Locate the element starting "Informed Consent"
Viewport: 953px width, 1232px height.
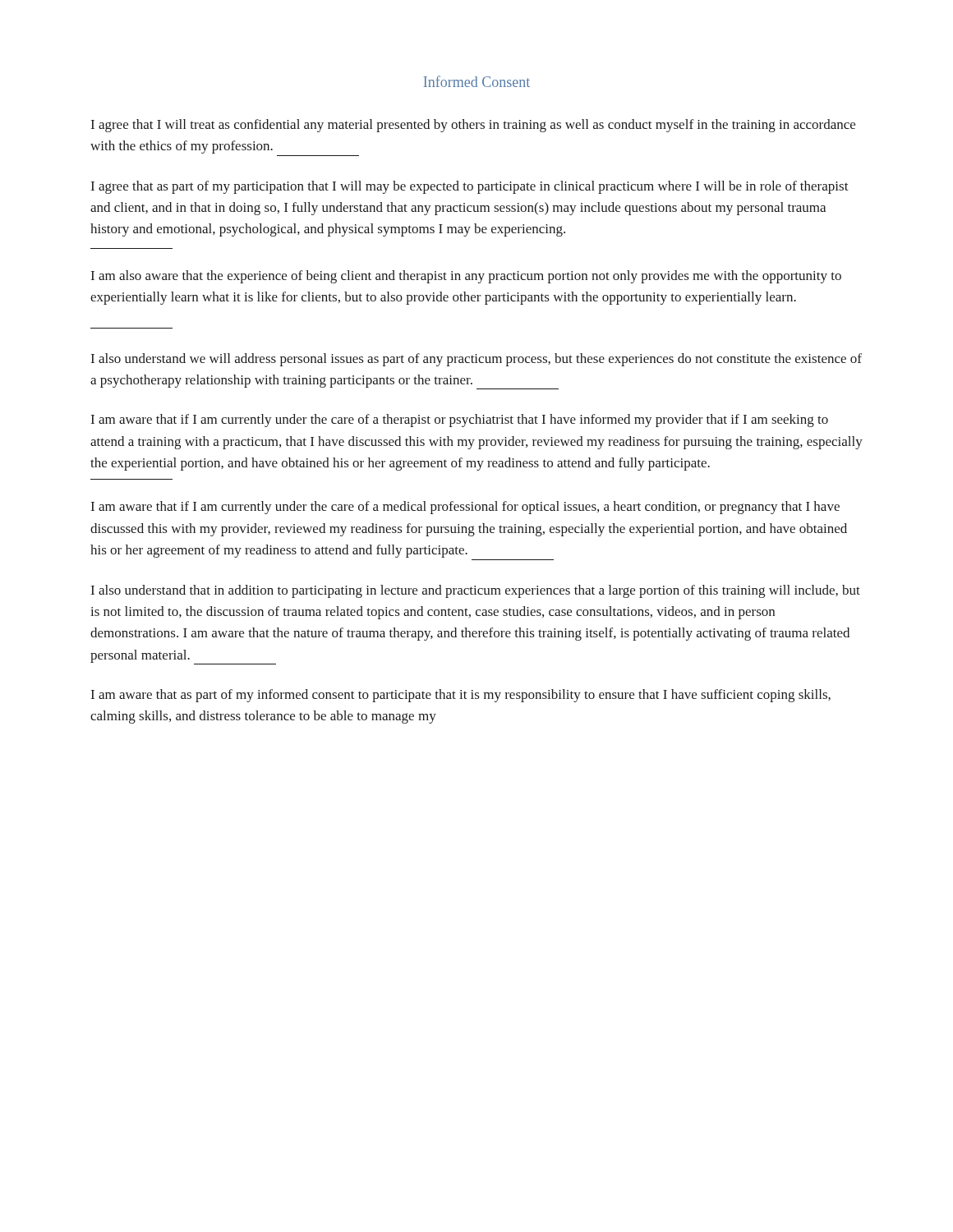pos(476,82)
